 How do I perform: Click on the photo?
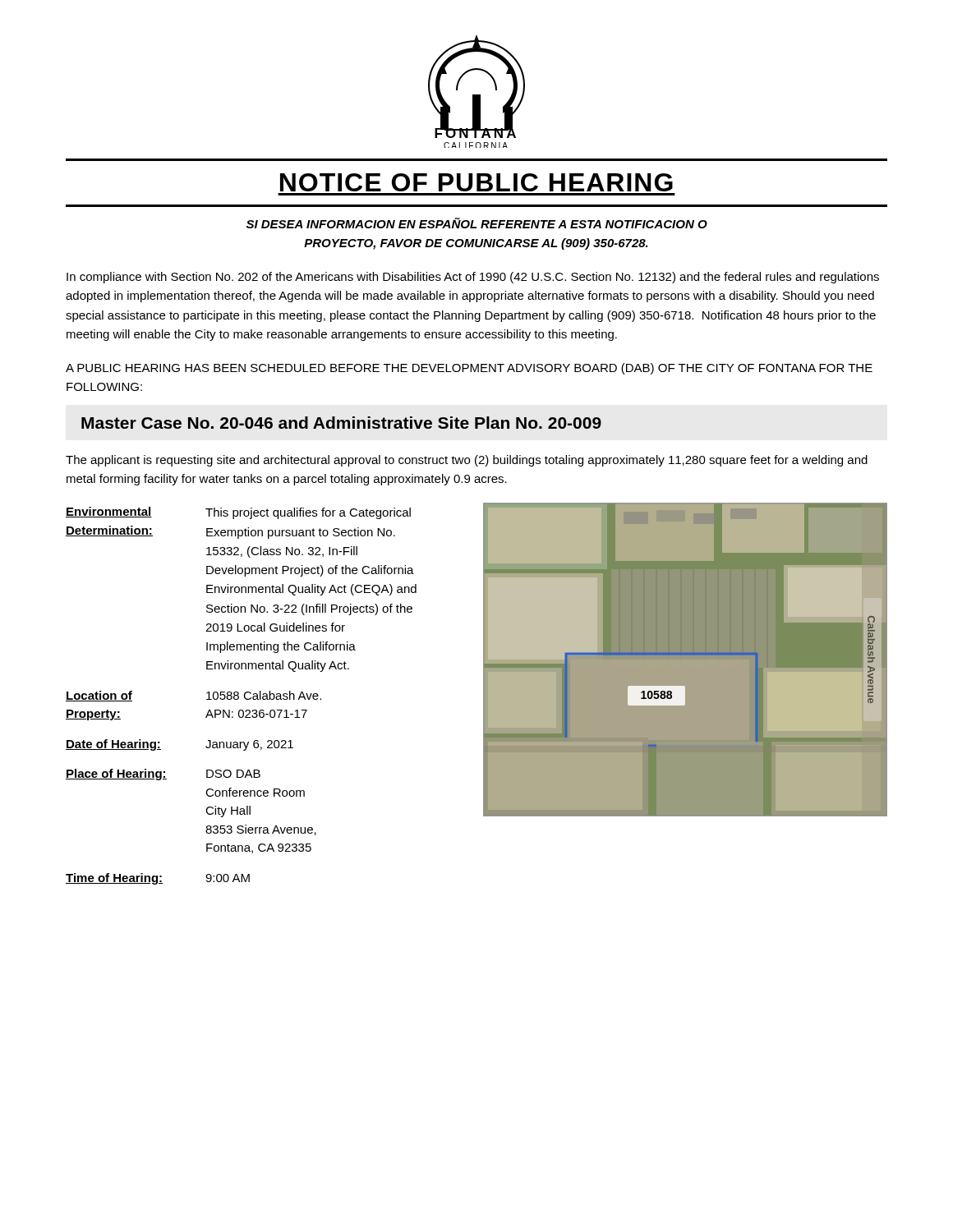(653, 701)
